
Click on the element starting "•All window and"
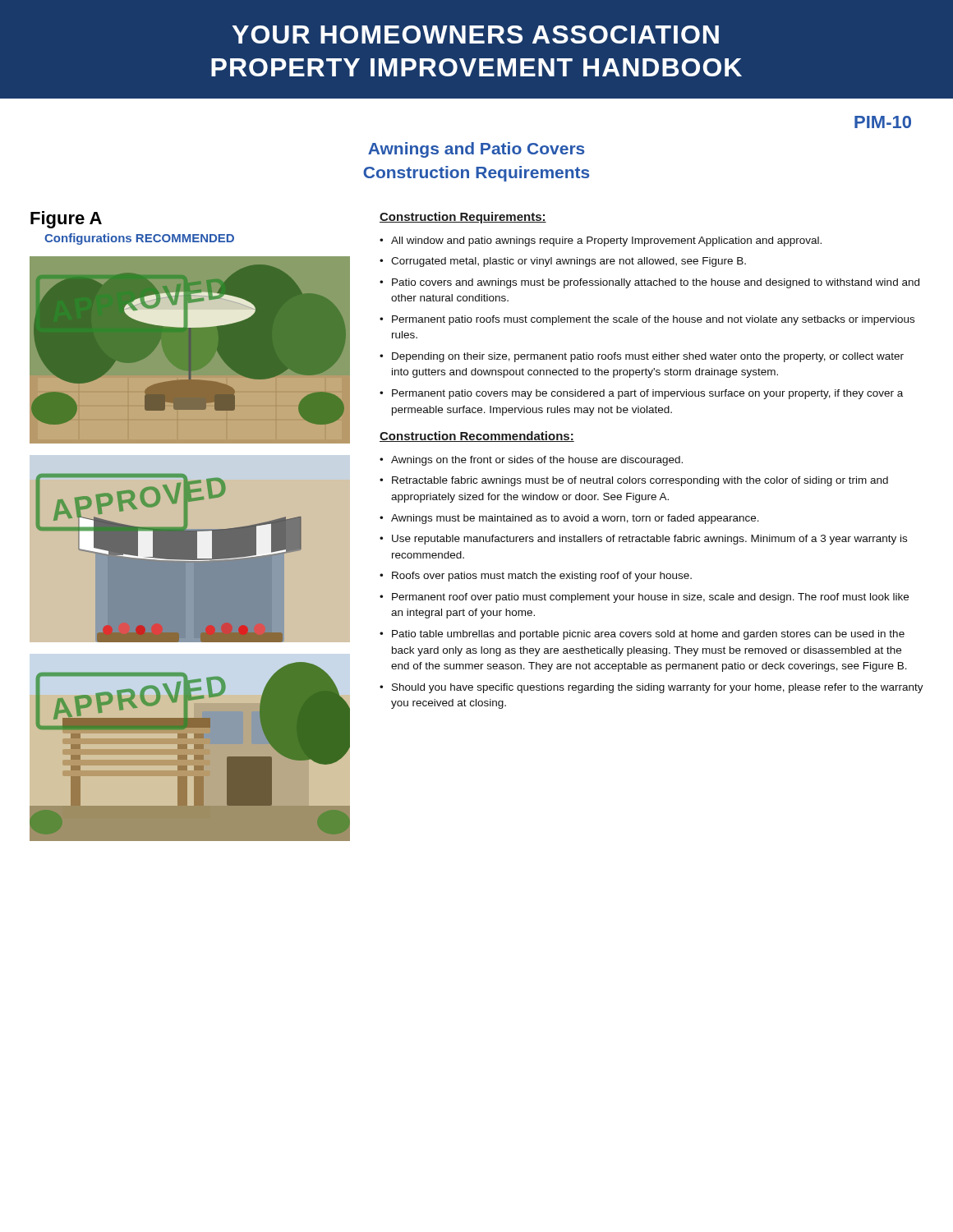point(601,240)
